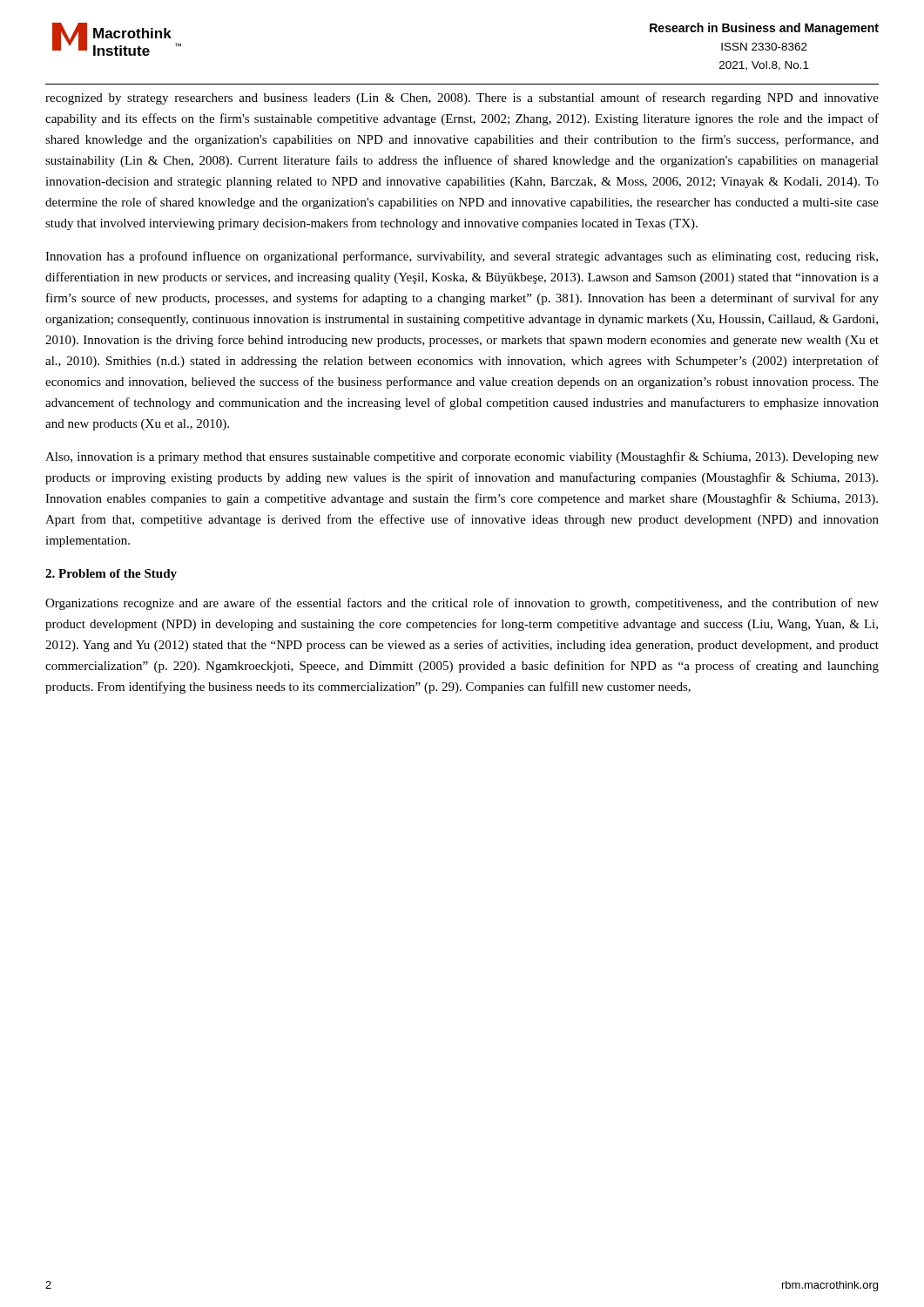This screenshot has width=924, height=1307.
Task: Locate the block of text that opens with "Also, innovation is a primary method that"
Action: pyautogui.click(x=462, y=498)
